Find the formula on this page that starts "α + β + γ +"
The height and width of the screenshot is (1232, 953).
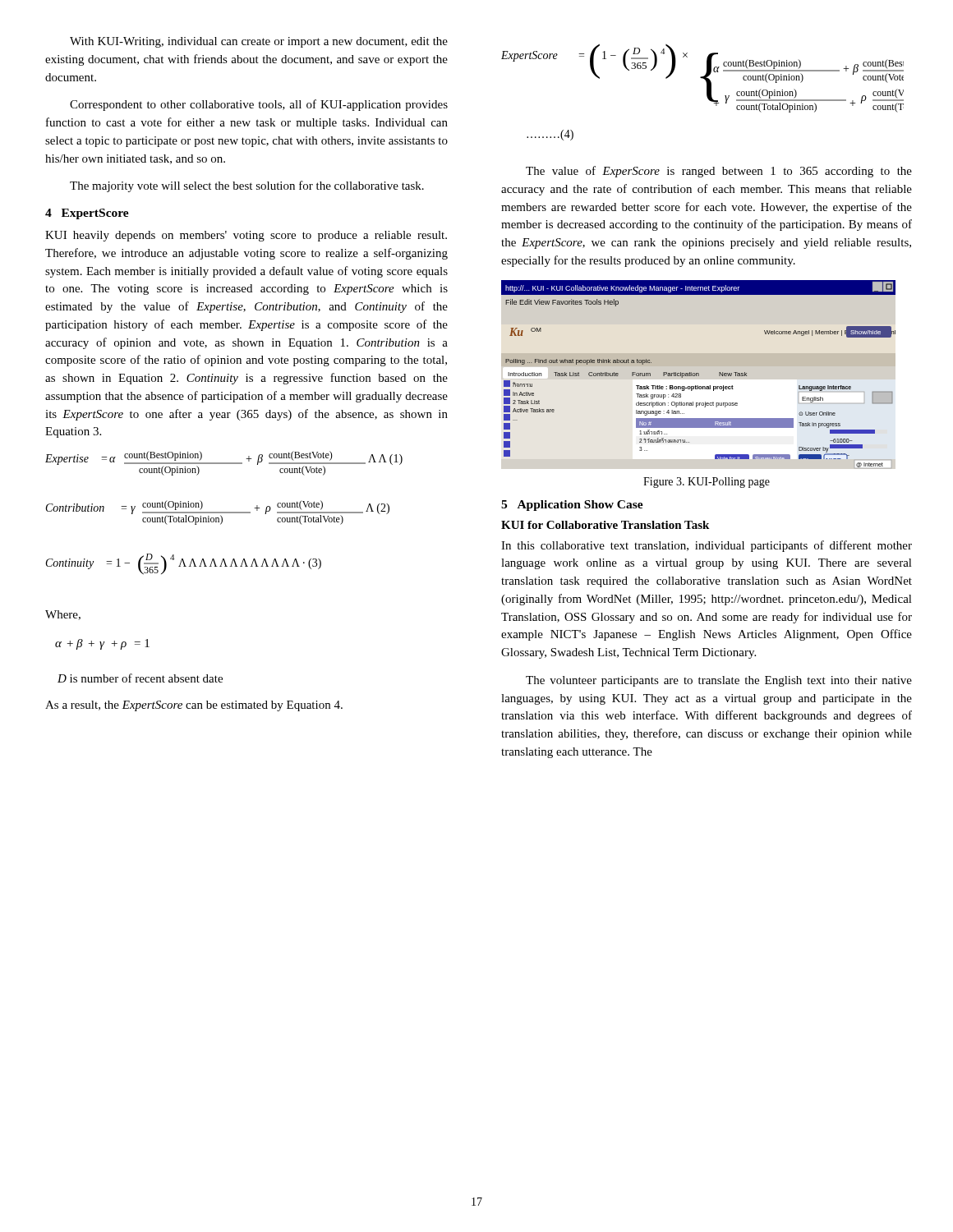coord(137,641)
